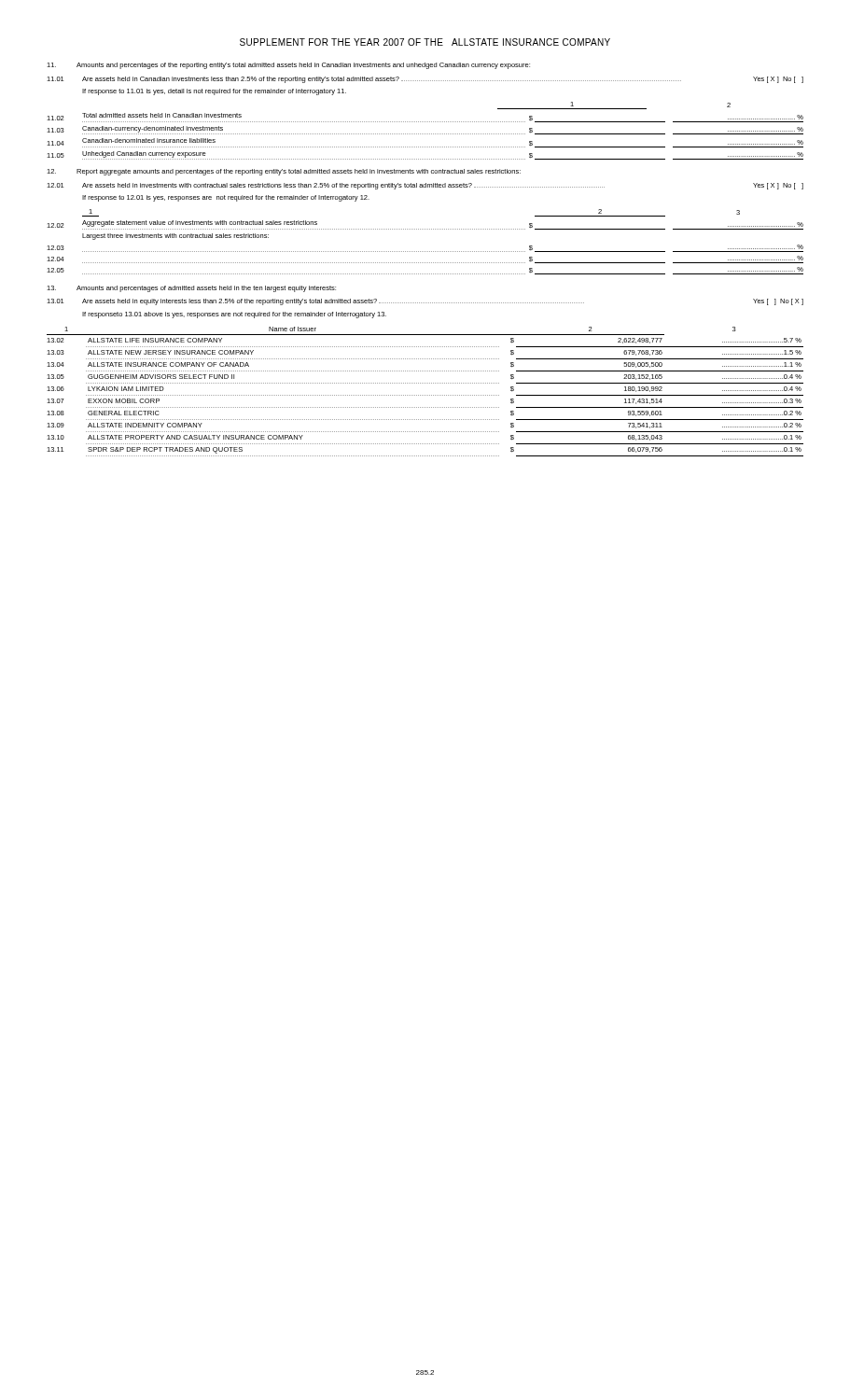Click on the text block starting "If response to 11.01 is yes, detail"
Screen dimensions: 1400x850
(x=214, y=91)
